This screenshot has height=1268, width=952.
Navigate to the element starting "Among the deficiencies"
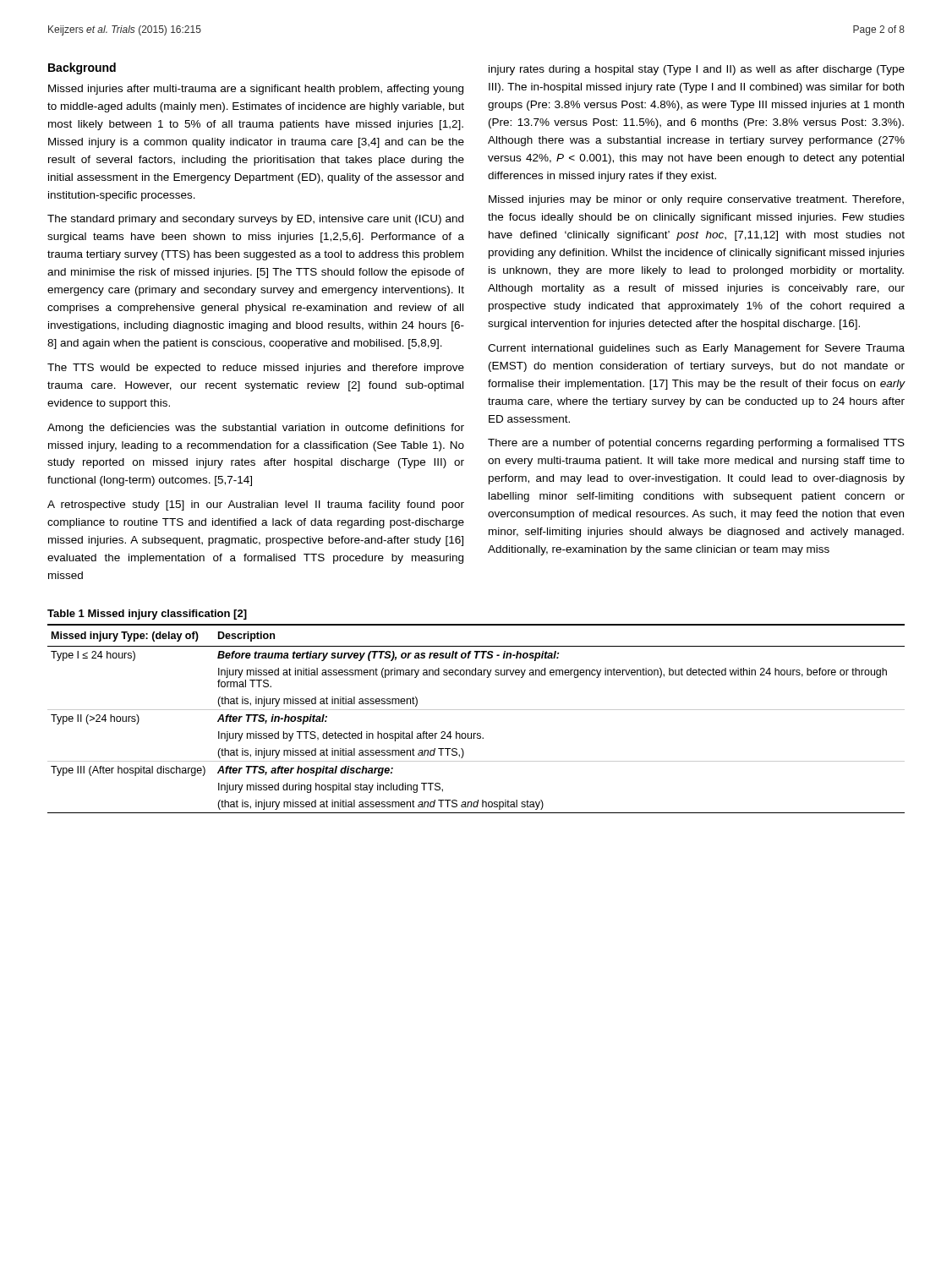coord(256,454)
